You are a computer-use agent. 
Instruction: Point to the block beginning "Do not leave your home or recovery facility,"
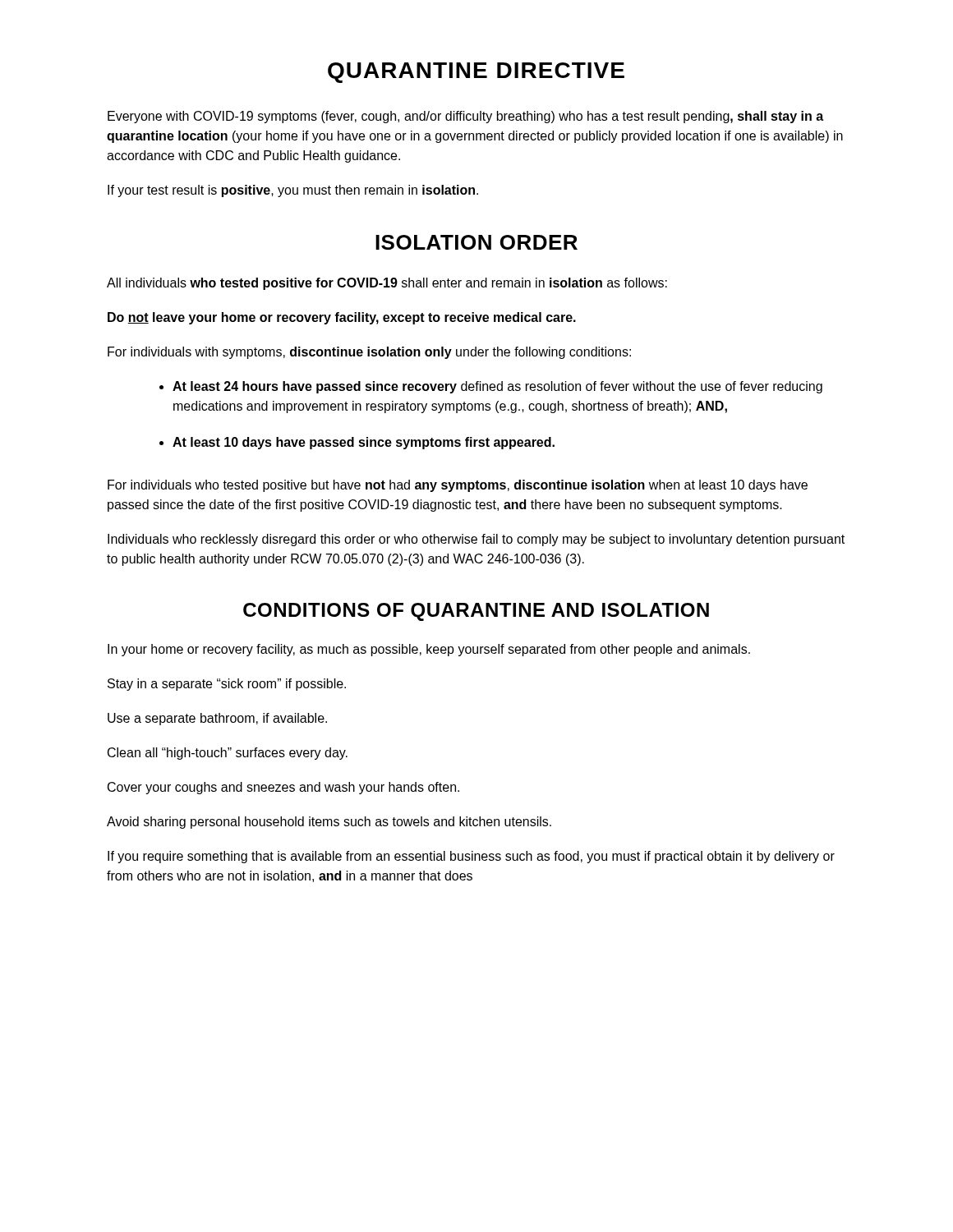pyautogui.click(x=476, y=318)
